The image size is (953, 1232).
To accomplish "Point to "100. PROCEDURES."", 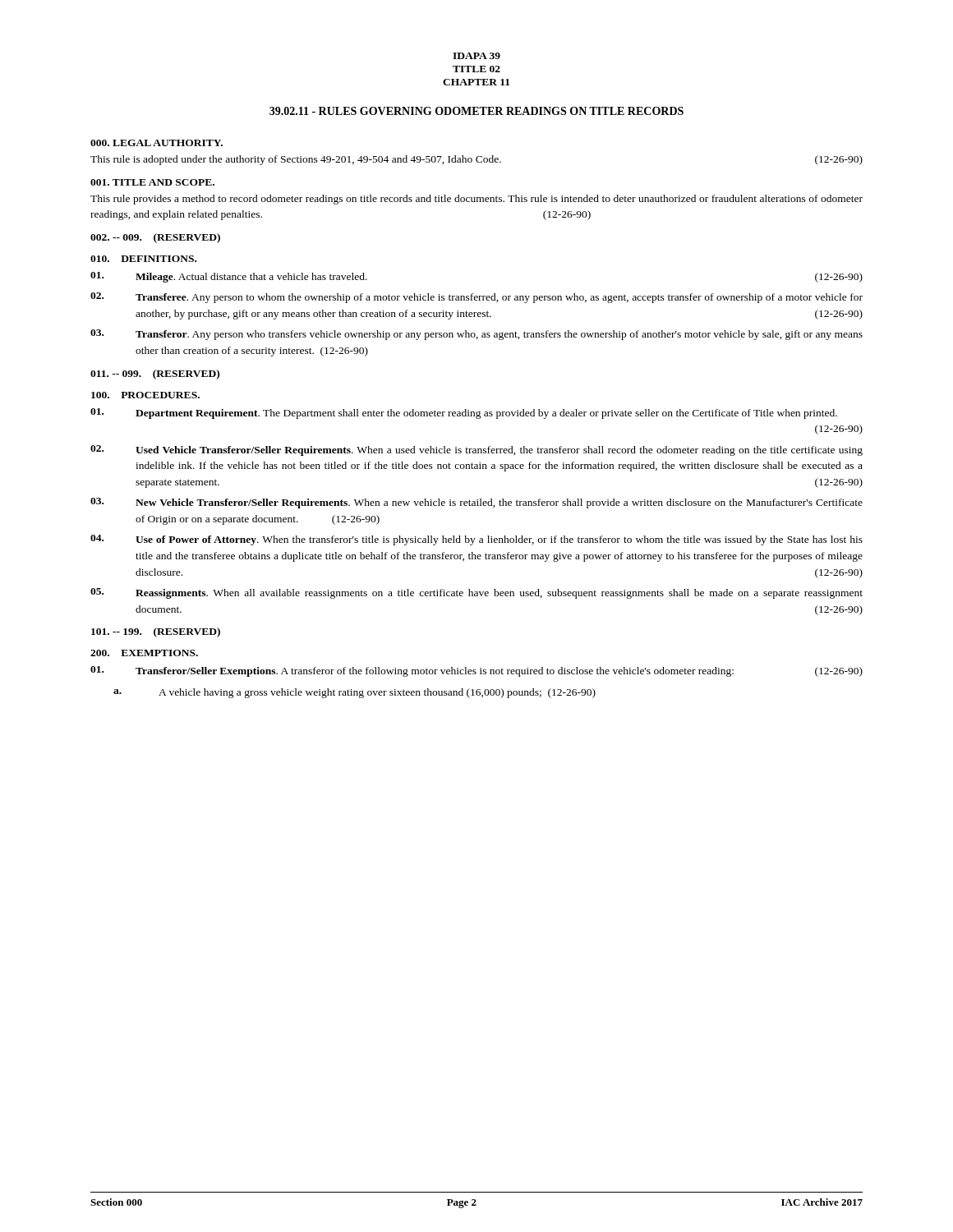I will [x=145, y=395].
